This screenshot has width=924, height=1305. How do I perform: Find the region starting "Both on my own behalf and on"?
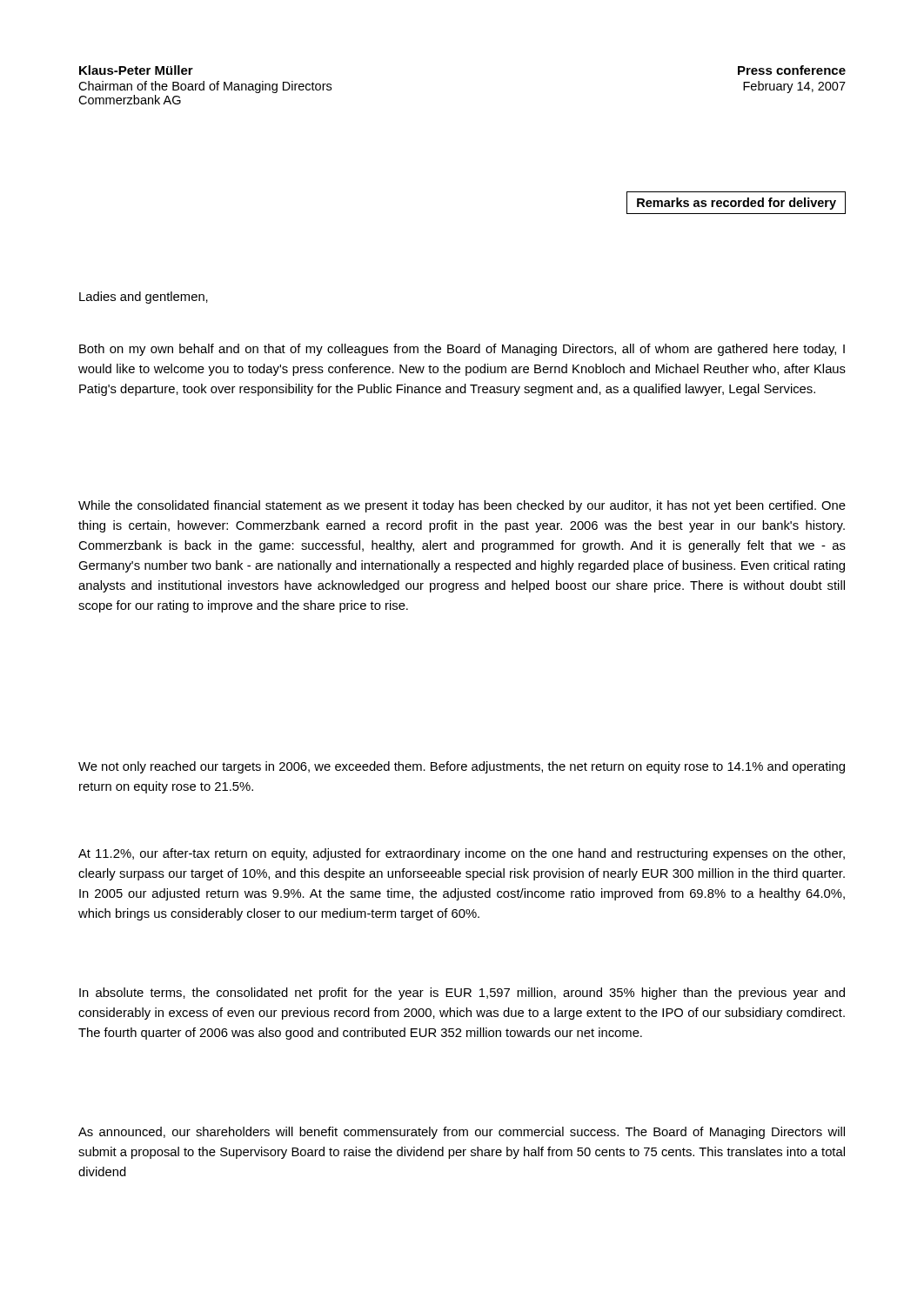462,369
